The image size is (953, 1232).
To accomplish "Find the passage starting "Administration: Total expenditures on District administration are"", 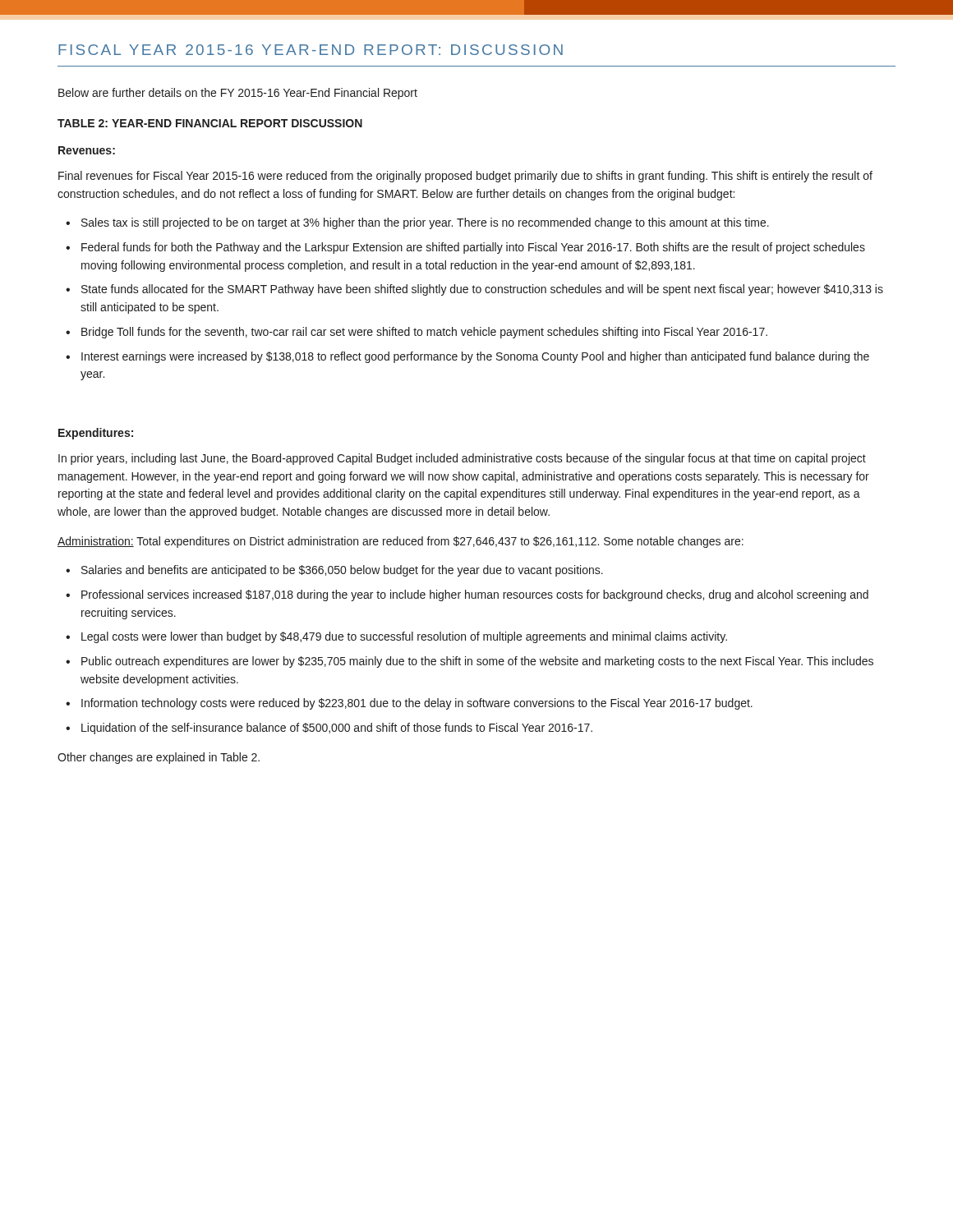I will tap(476, 542).
